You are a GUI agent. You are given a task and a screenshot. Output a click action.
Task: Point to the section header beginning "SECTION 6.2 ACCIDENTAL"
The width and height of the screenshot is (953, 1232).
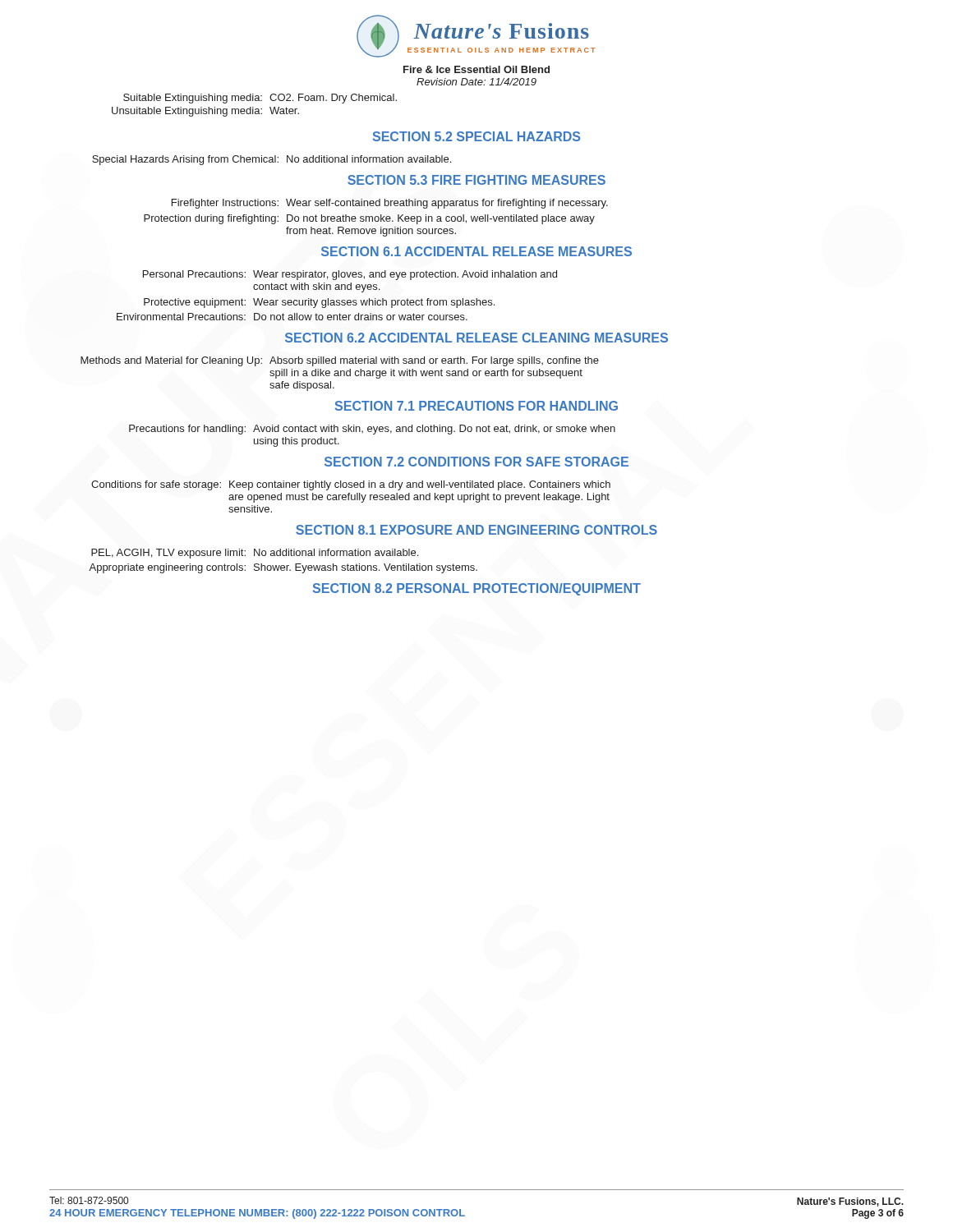click(x=476, y=338)
